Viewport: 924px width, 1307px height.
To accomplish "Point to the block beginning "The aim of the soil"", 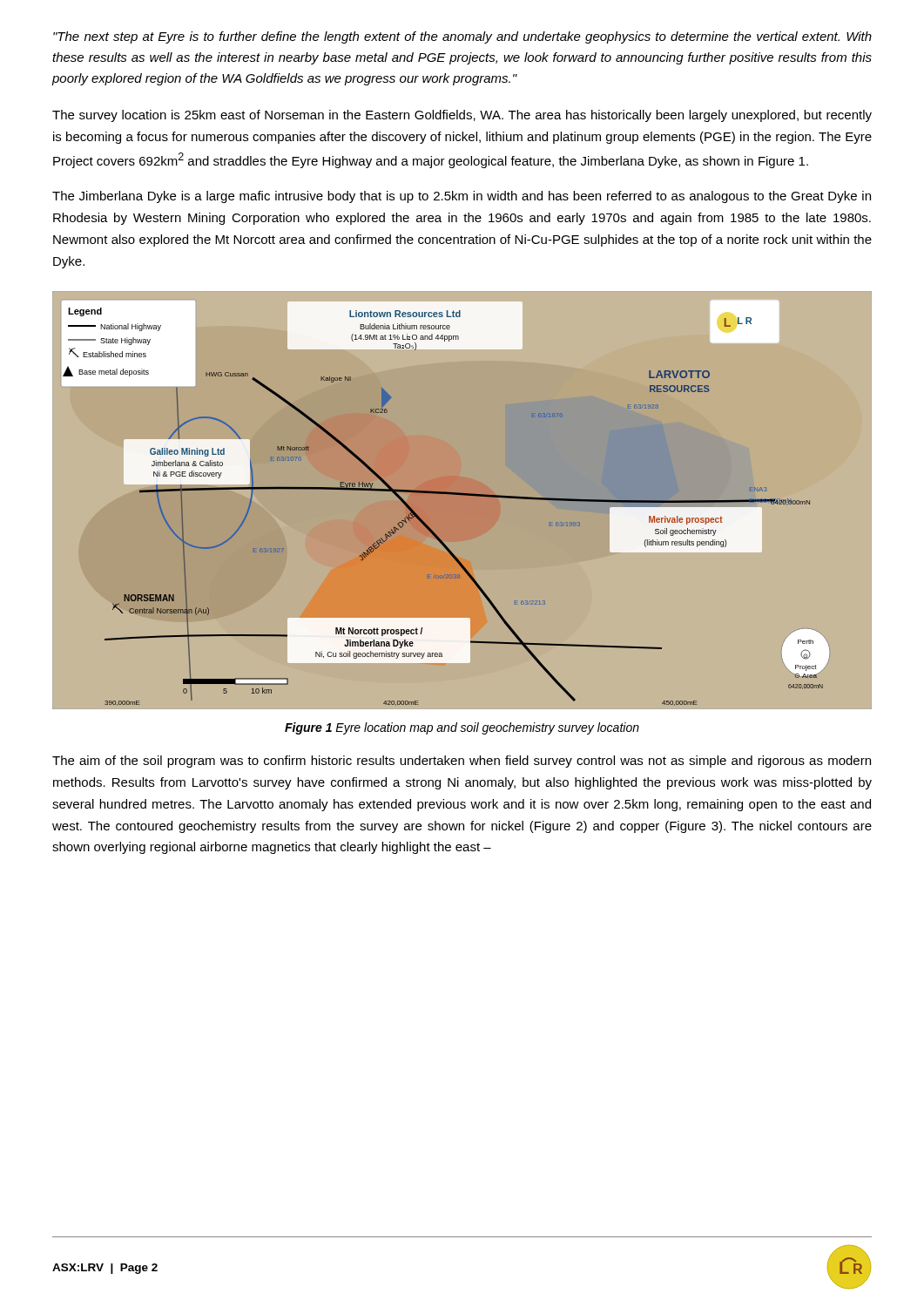I will [462, 804].
